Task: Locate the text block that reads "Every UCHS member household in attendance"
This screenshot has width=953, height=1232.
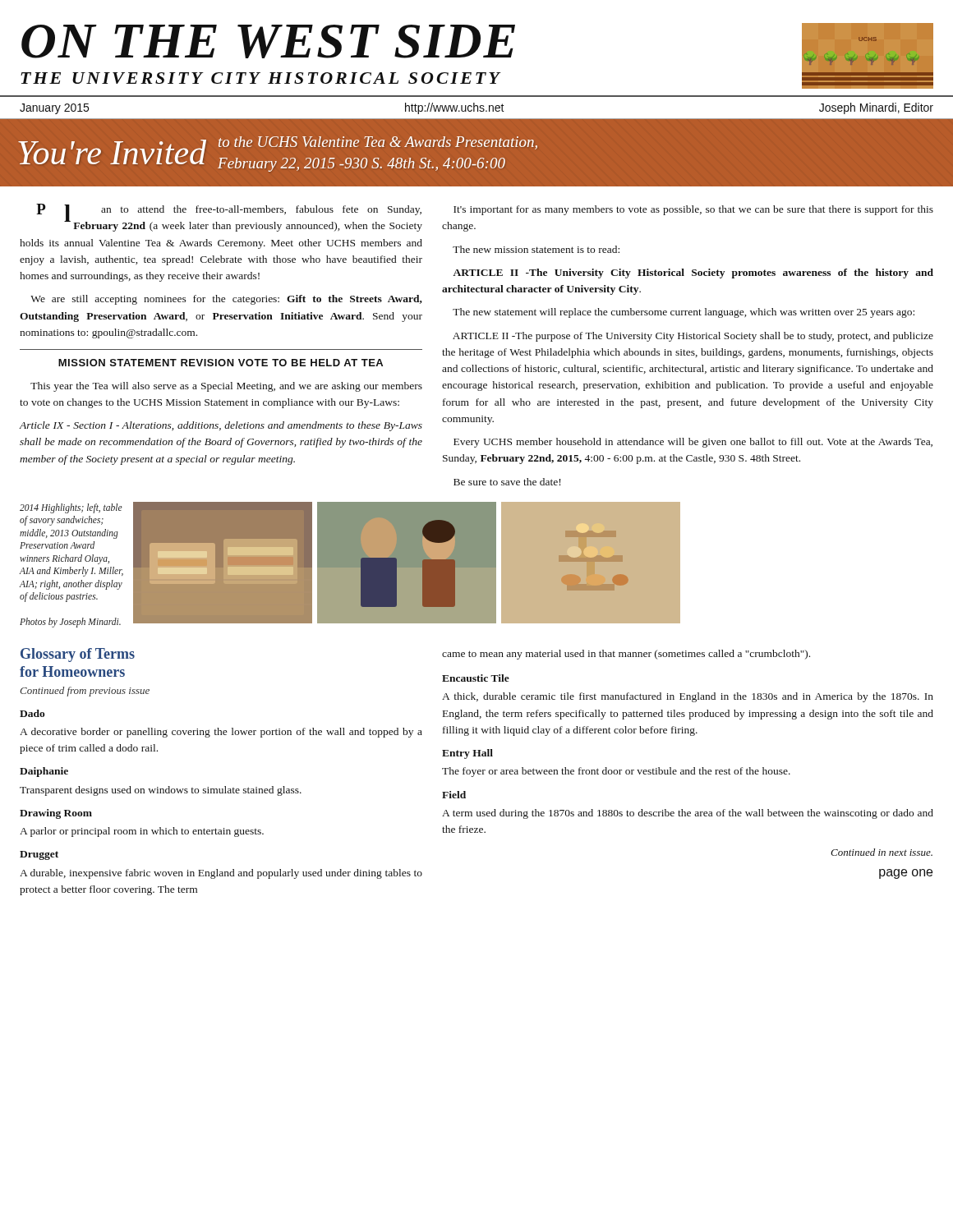Action: tap(688, 450)
